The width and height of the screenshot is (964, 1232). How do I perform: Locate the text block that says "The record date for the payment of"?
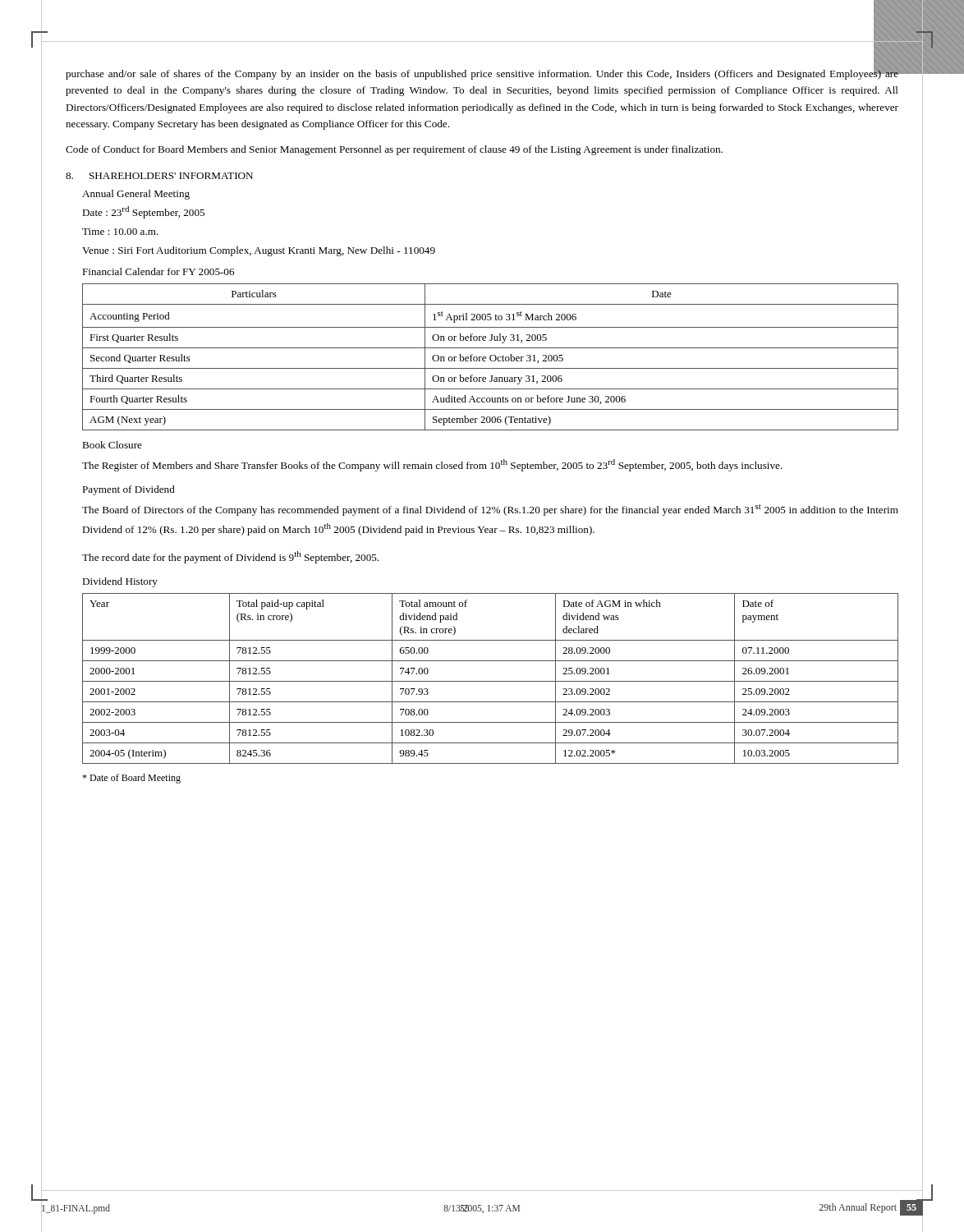(231, 556)
